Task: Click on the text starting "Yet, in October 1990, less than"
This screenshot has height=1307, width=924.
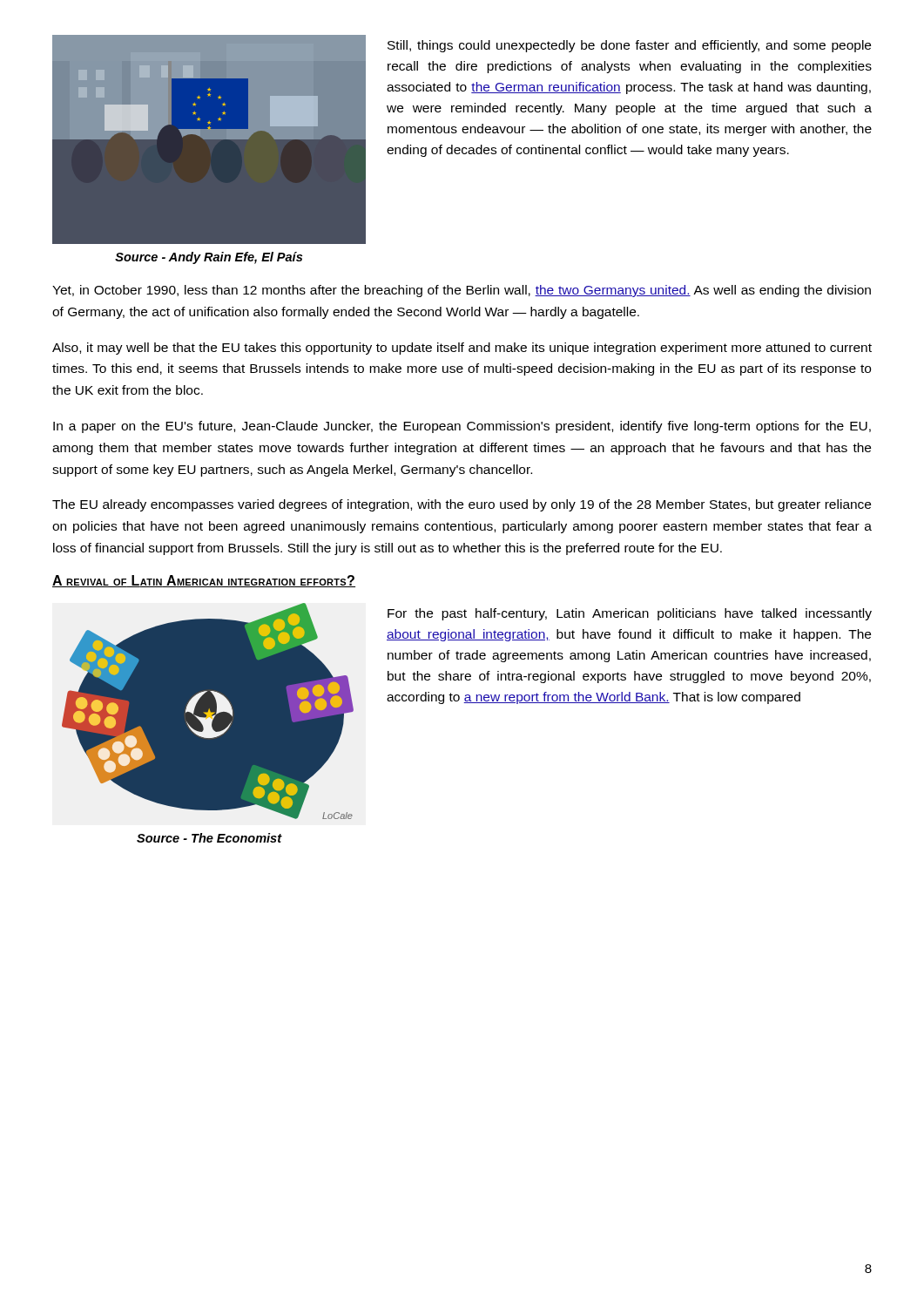Action: [x=462, y=301]
